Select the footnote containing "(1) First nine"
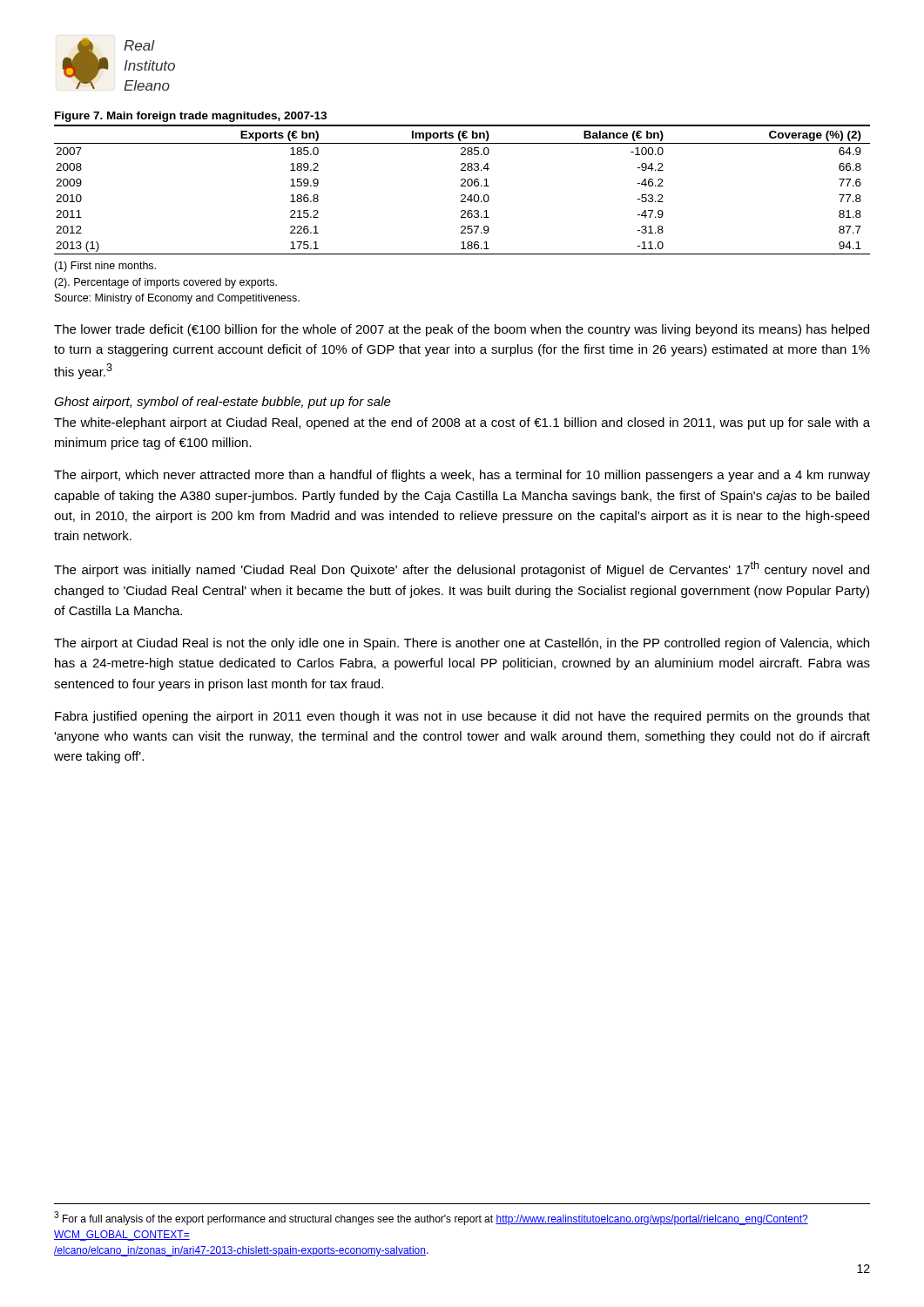The width and height of the screenshot is (924, 1307). tap(177, 282)
